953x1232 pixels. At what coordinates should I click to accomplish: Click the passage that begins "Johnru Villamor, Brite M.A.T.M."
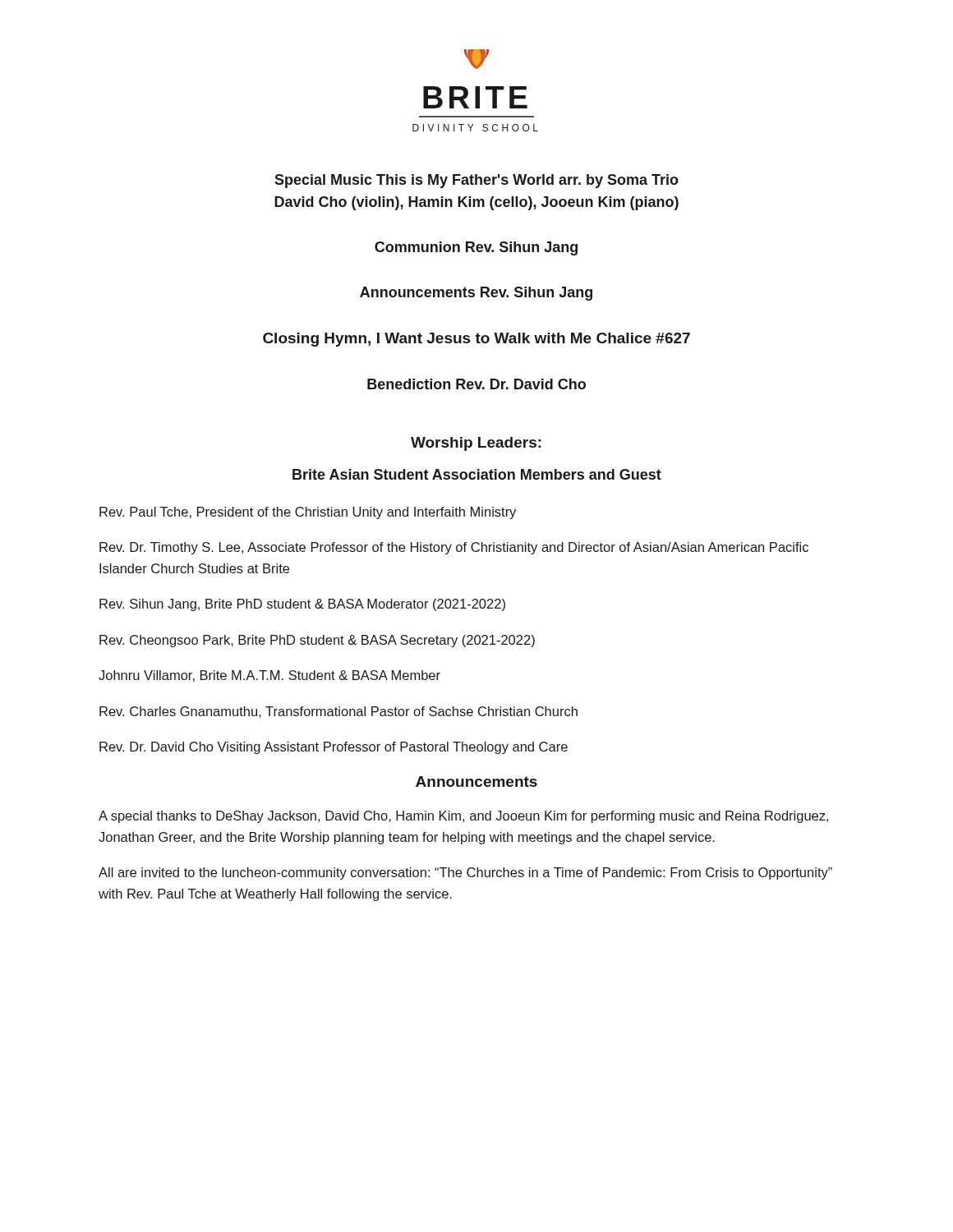click(269, 675)
